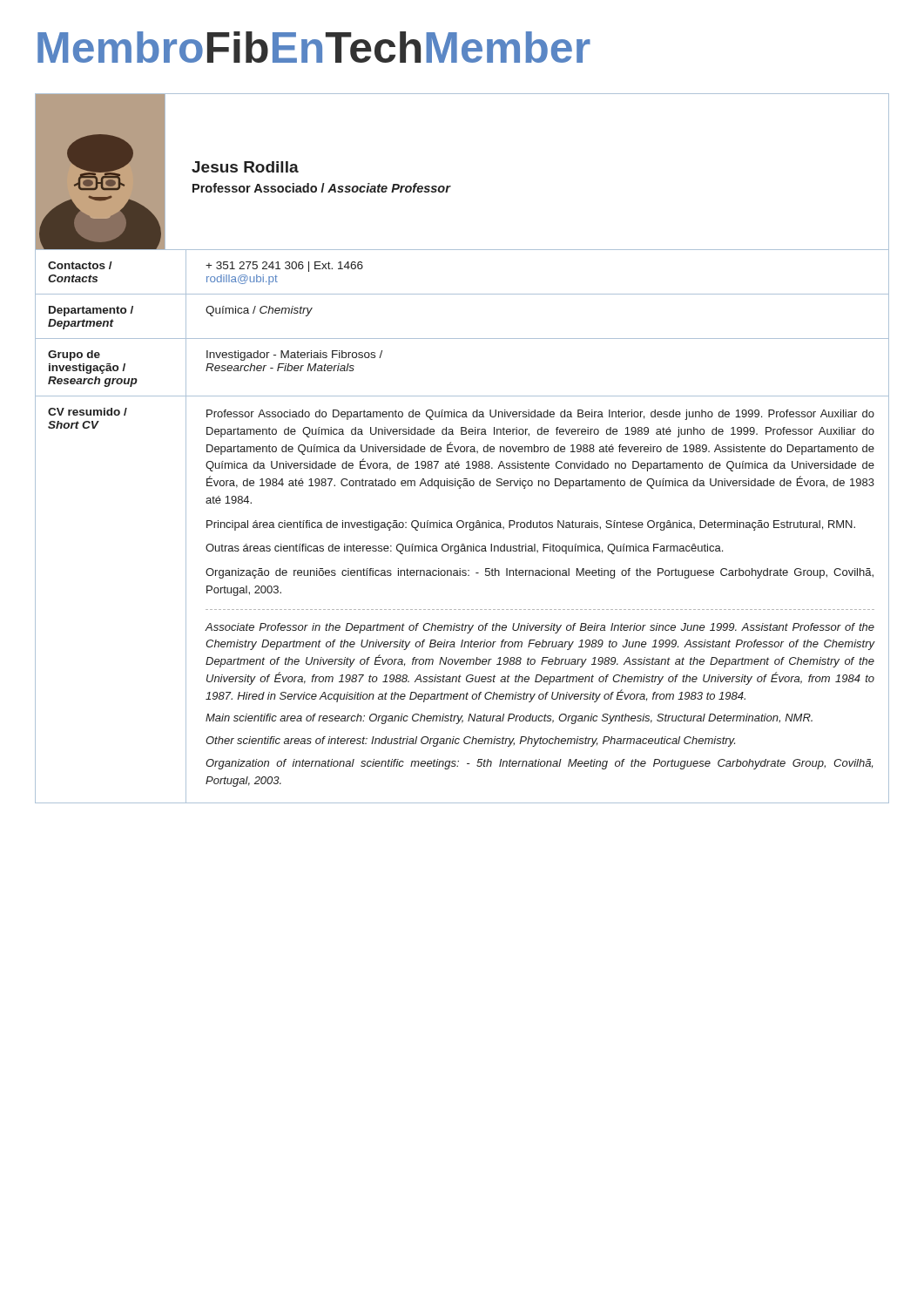Image resolution: width=924 pixels, height=1307 pixels.
Task: Click on the text block that reads "CV resumido /Short CV"
Action: point(462,600)
